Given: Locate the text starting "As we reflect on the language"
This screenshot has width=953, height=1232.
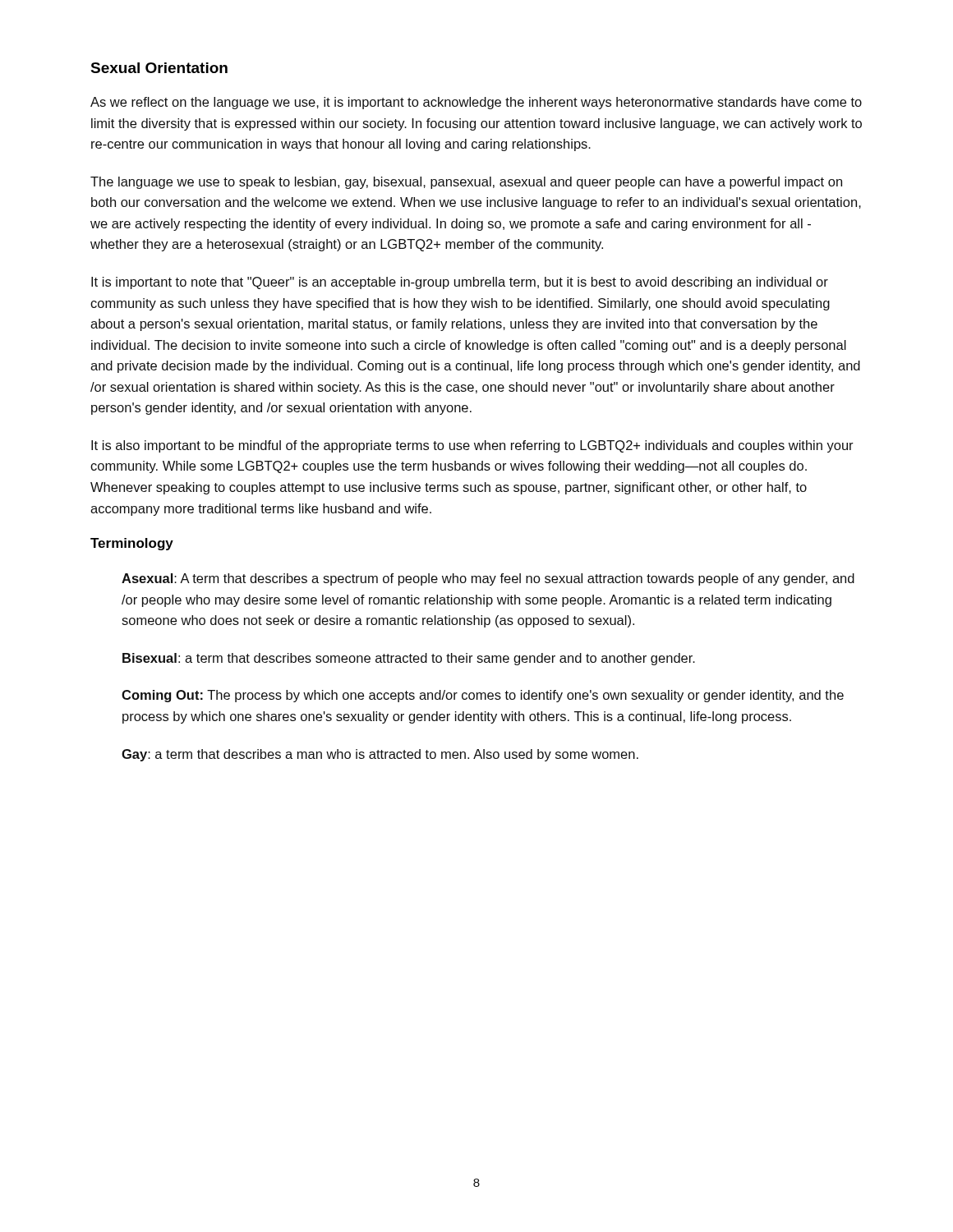Looking at the screenshot, I should click(x=476, y=123).
